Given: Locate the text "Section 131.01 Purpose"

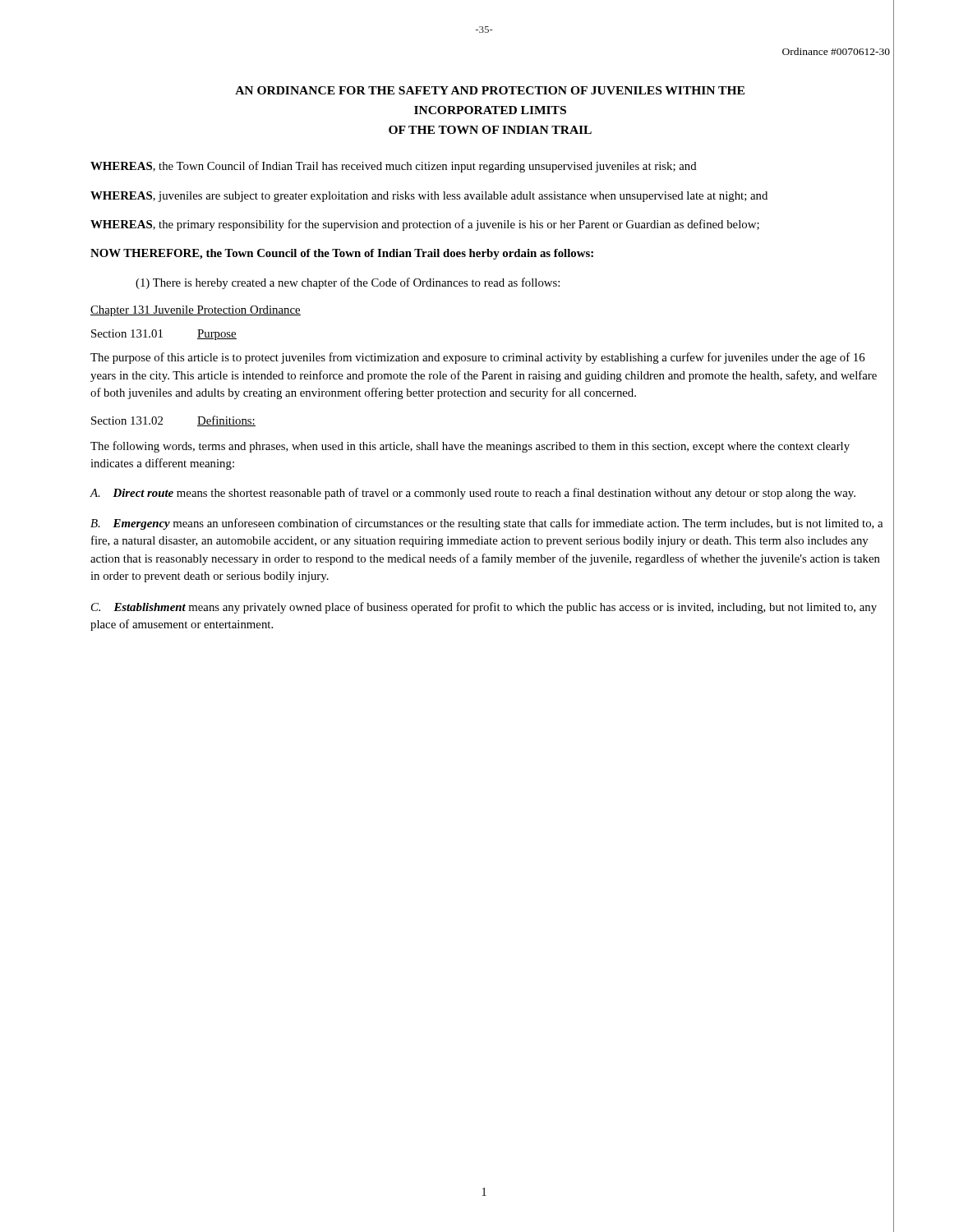Looking at the screenshot, I should point(163,334).
